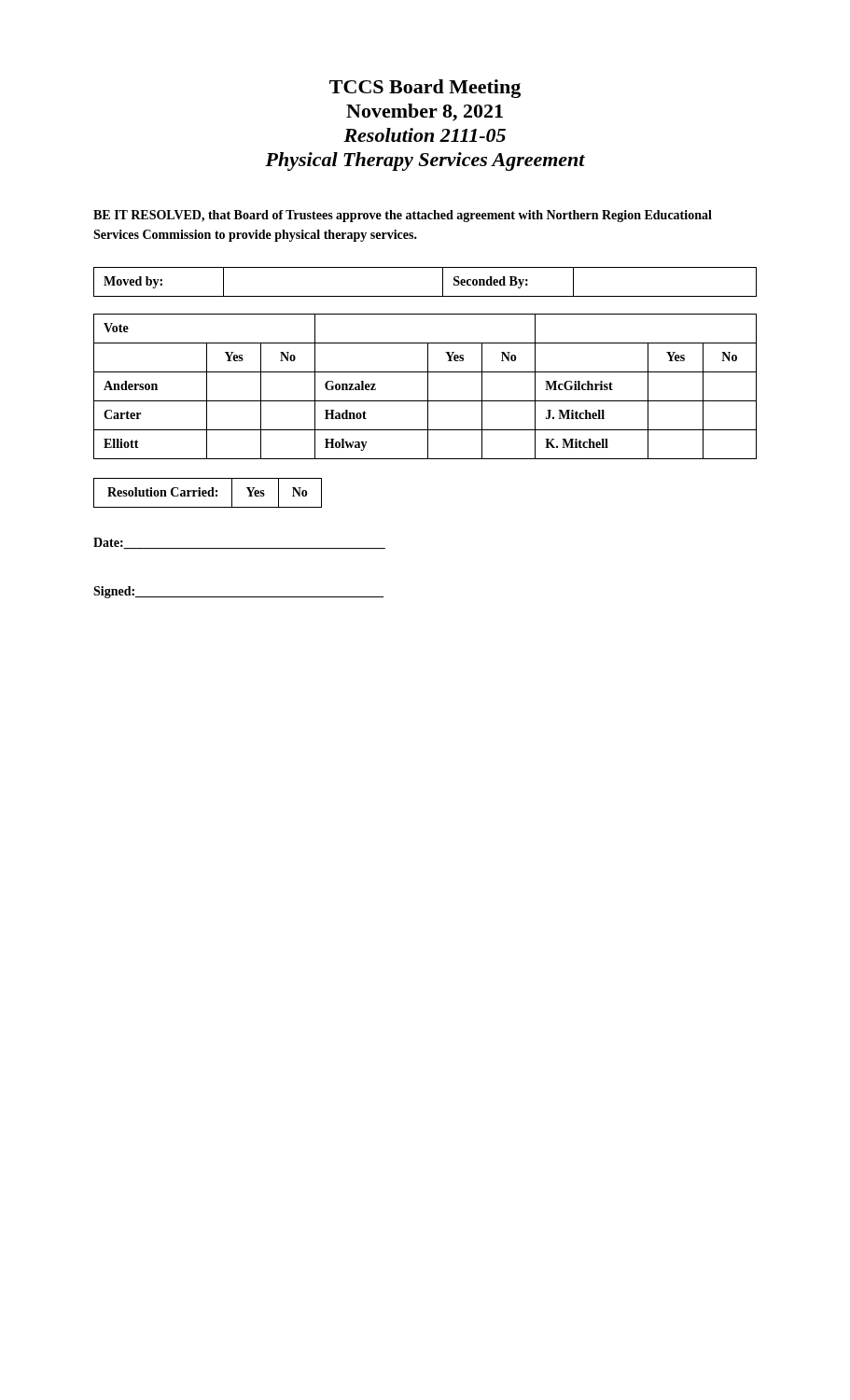This screenshot has width=850, height=1400.
Task: Click on the table containing "Moved by:"
Action: [425, 282]
